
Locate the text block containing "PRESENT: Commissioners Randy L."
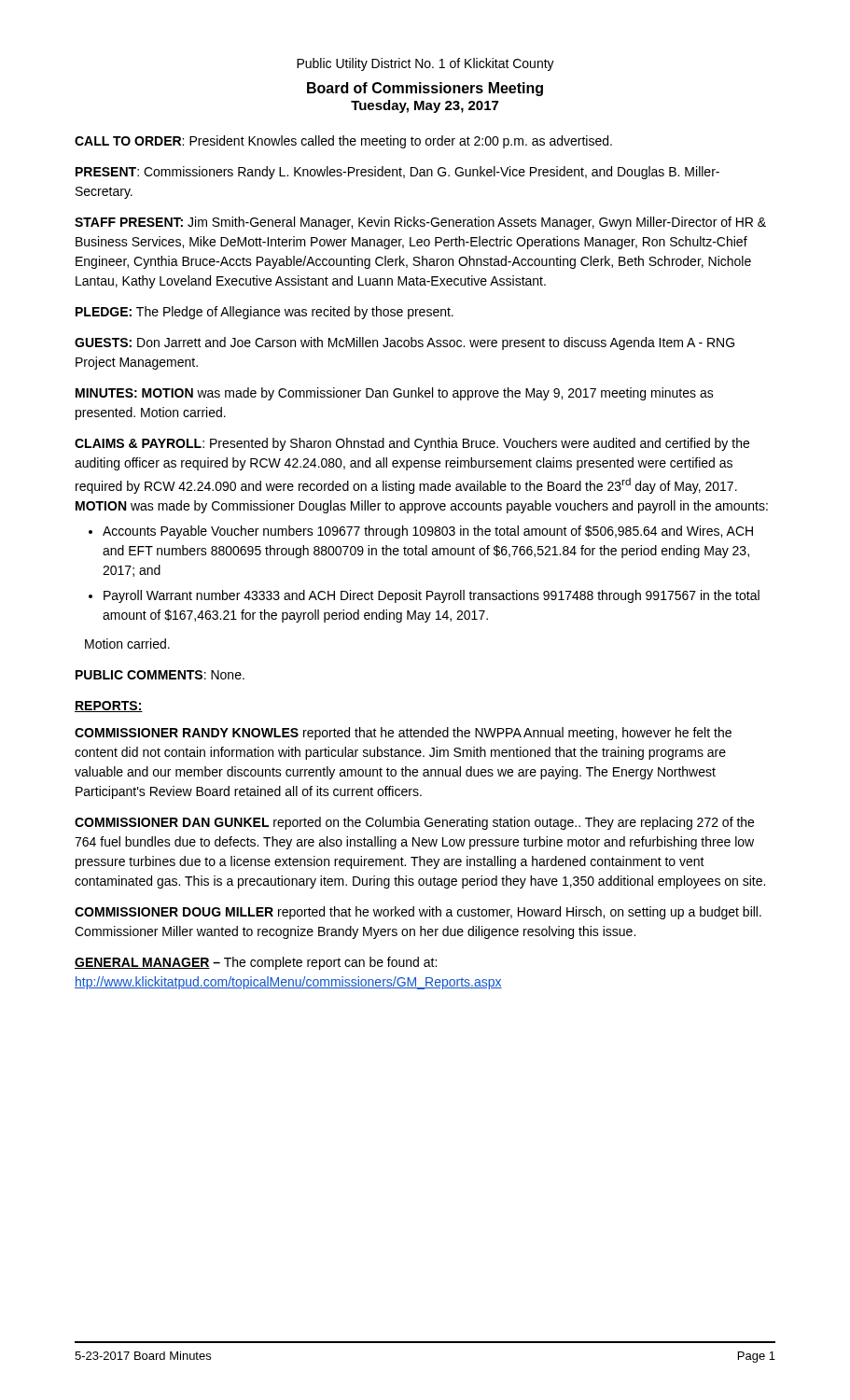pyautogui.click(x=397, y=182)
